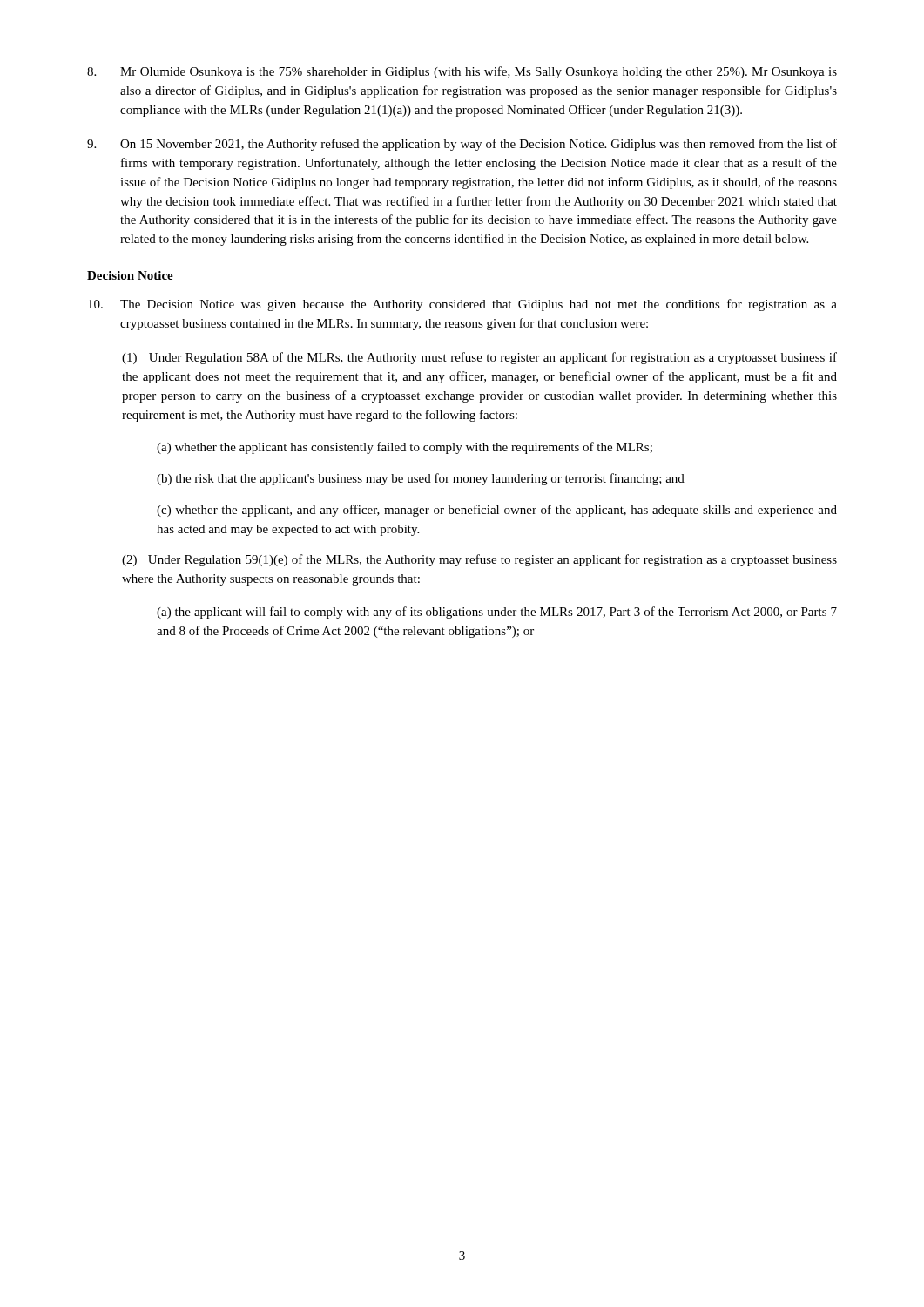924x1307 pixels.
Task: Point to the text block starting "The Decision Notice was given"
Action: pos(462,314)
